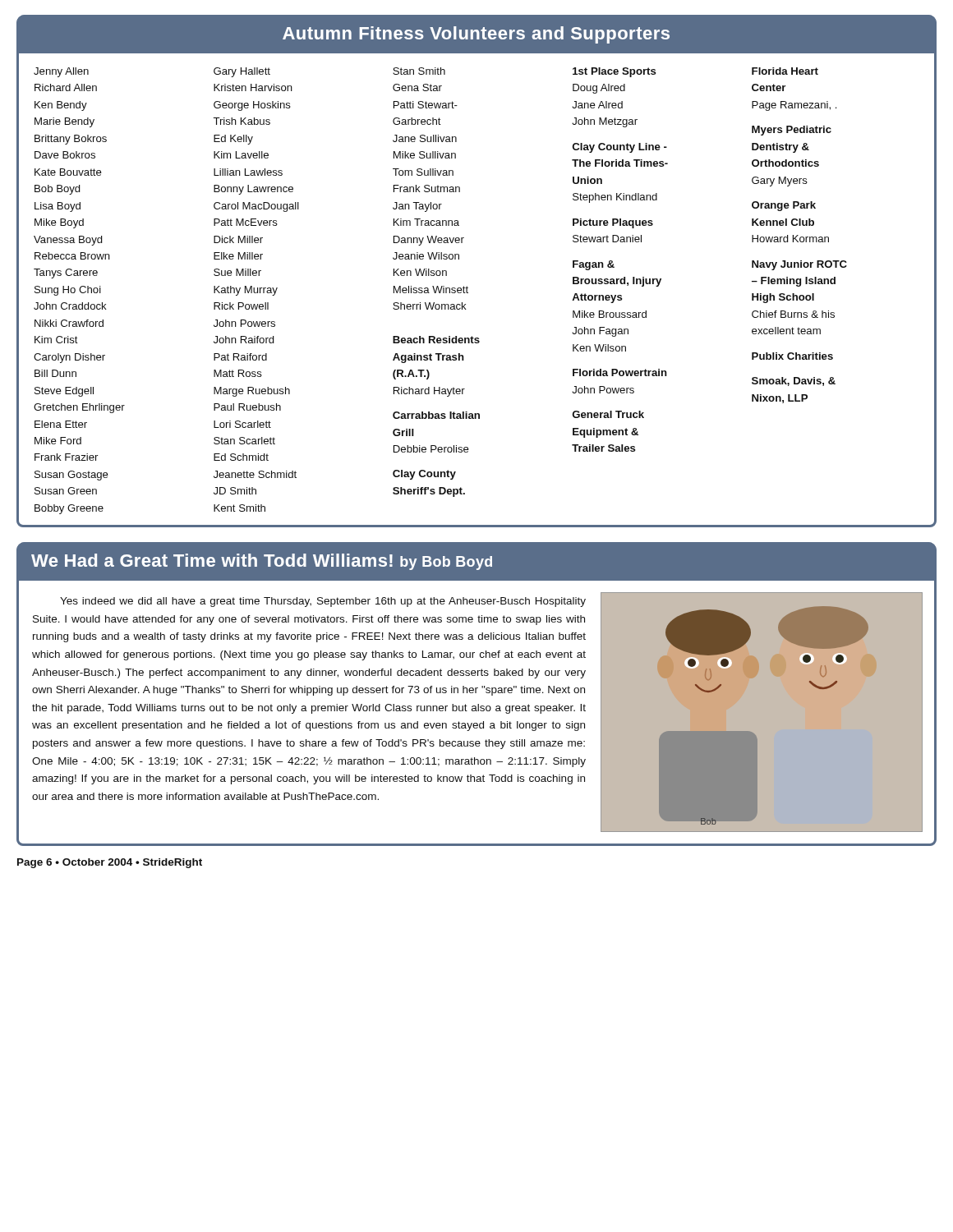Point to "Howard Korman"
This screenshot has width=953, height=1232.
point(791,239)
